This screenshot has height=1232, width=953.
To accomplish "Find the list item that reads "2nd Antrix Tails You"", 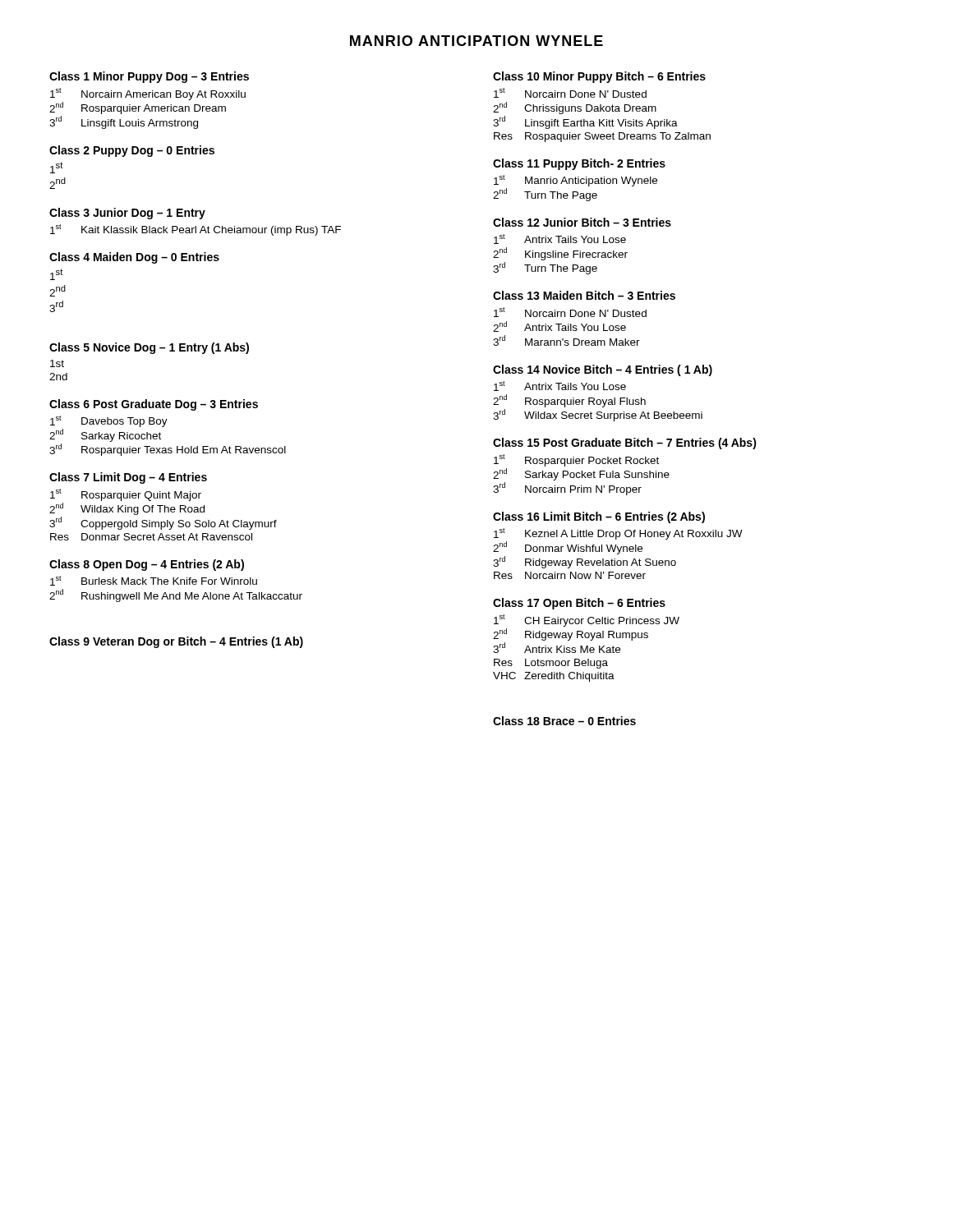I will point(559,326).
